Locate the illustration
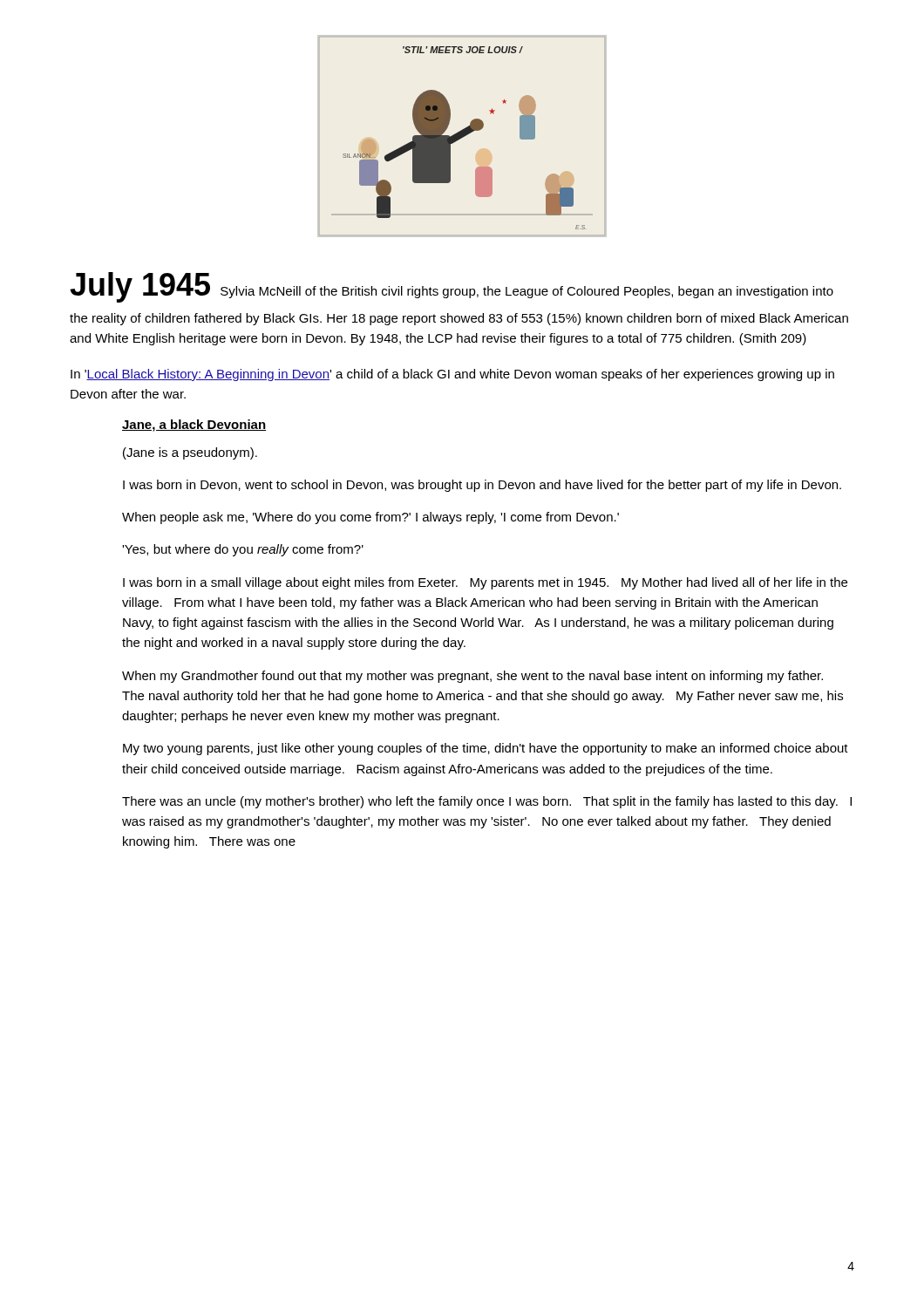Viewport: 924px width, 1308px height. pos(462,136)
